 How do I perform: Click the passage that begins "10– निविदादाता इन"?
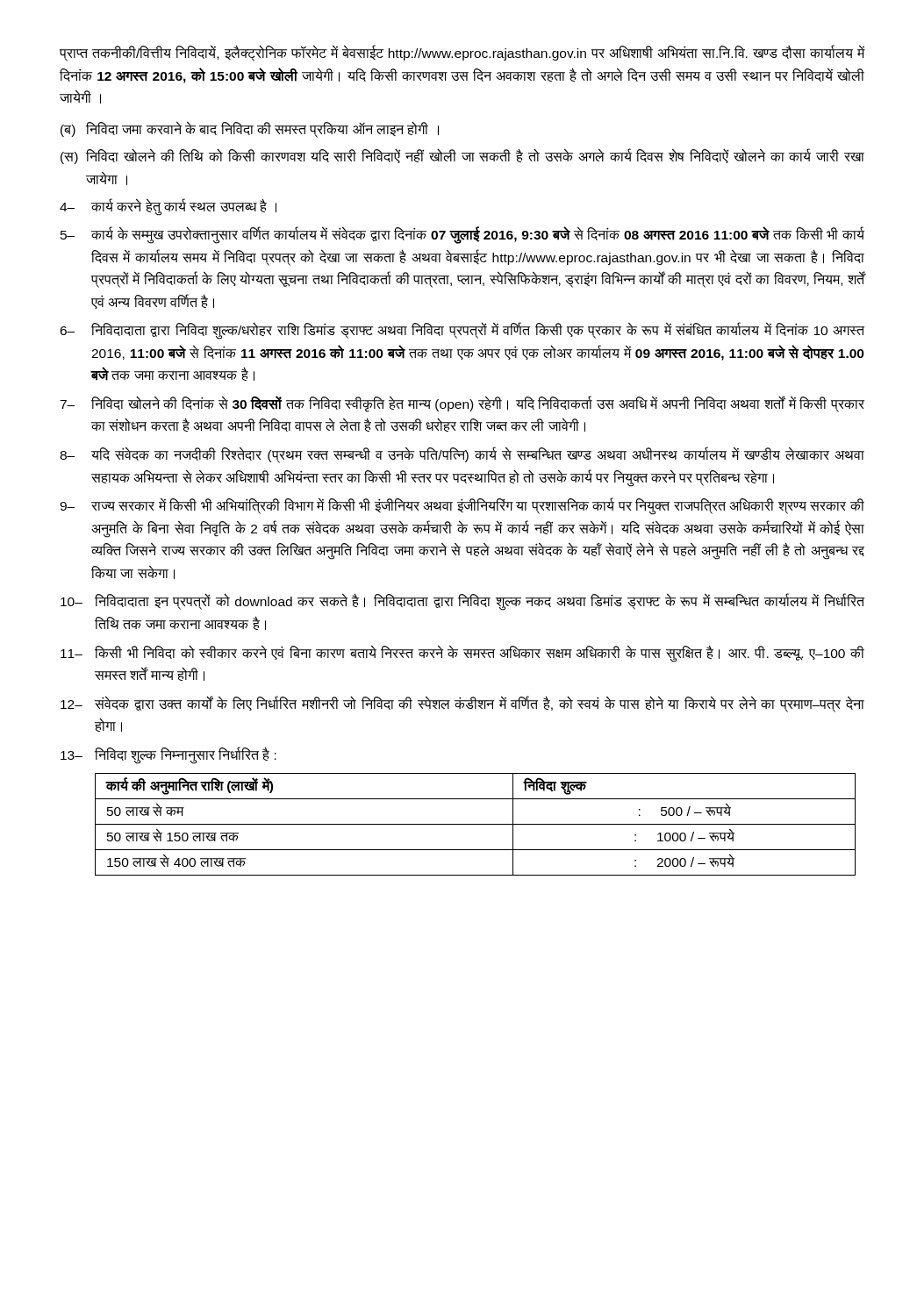click(462, 613)
